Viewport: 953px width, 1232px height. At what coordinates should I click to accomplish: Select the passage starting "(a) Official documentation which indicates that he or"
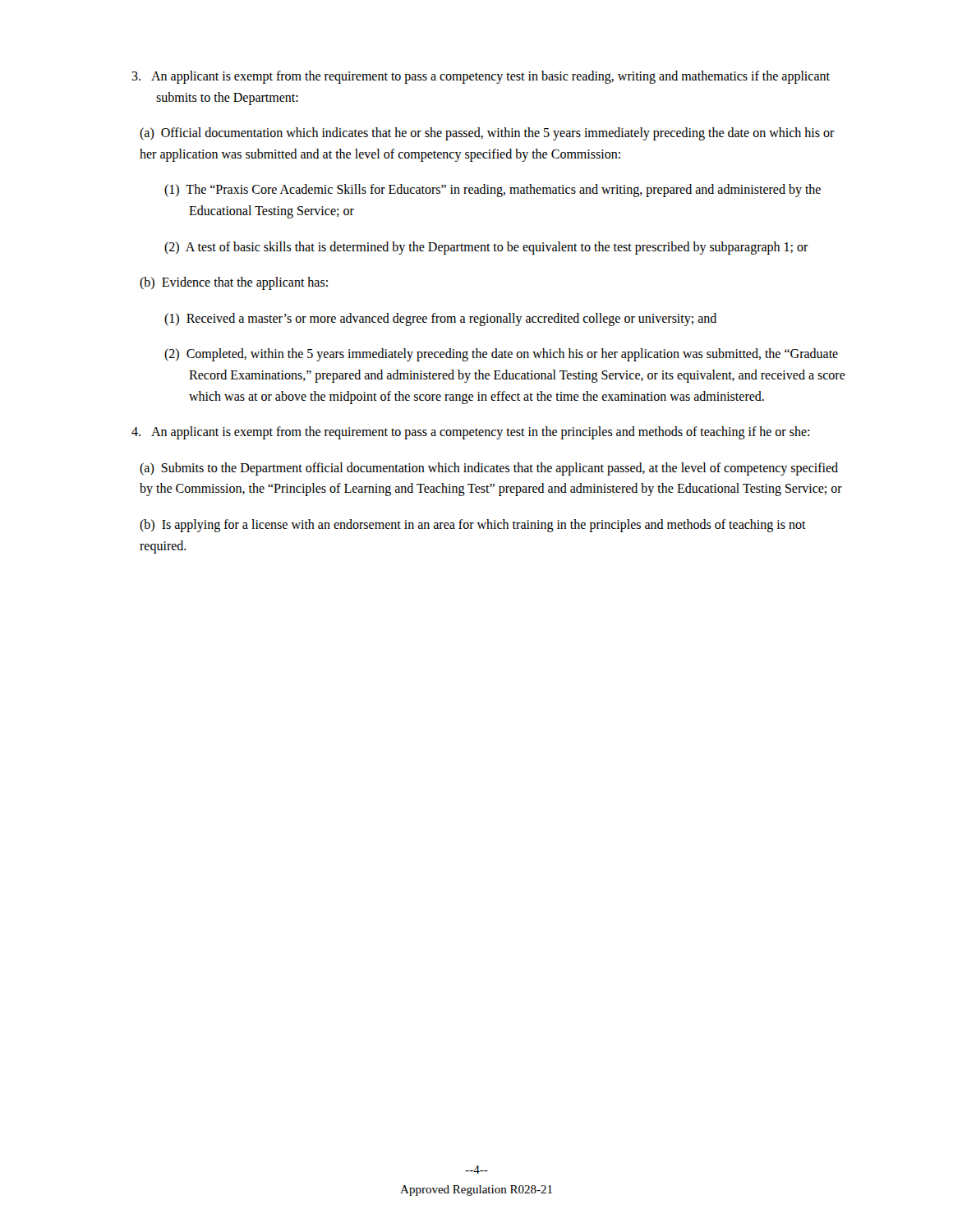point(487,143)
